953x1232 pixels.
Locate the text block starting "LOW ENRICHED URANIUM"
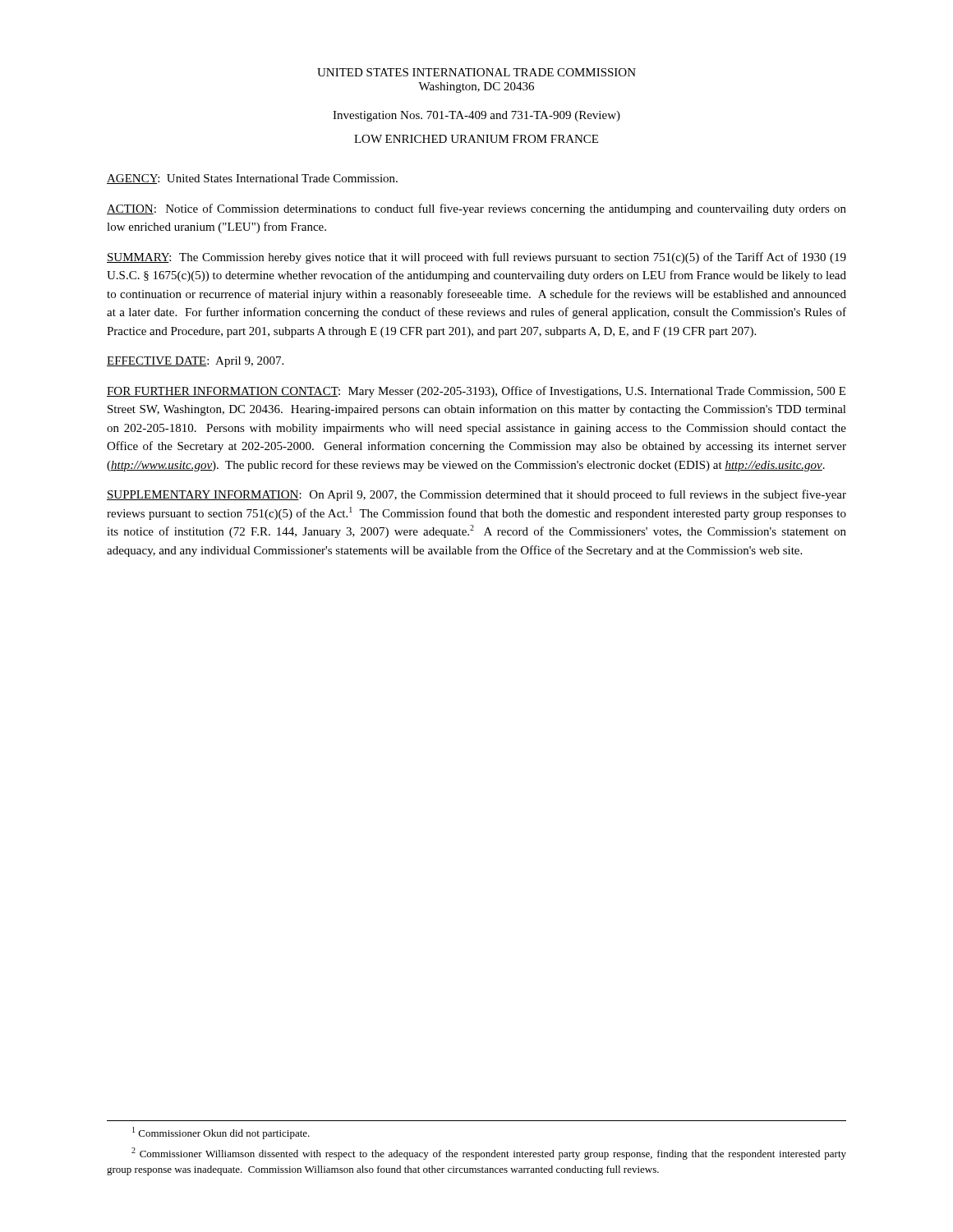click(x=476, y=139)
